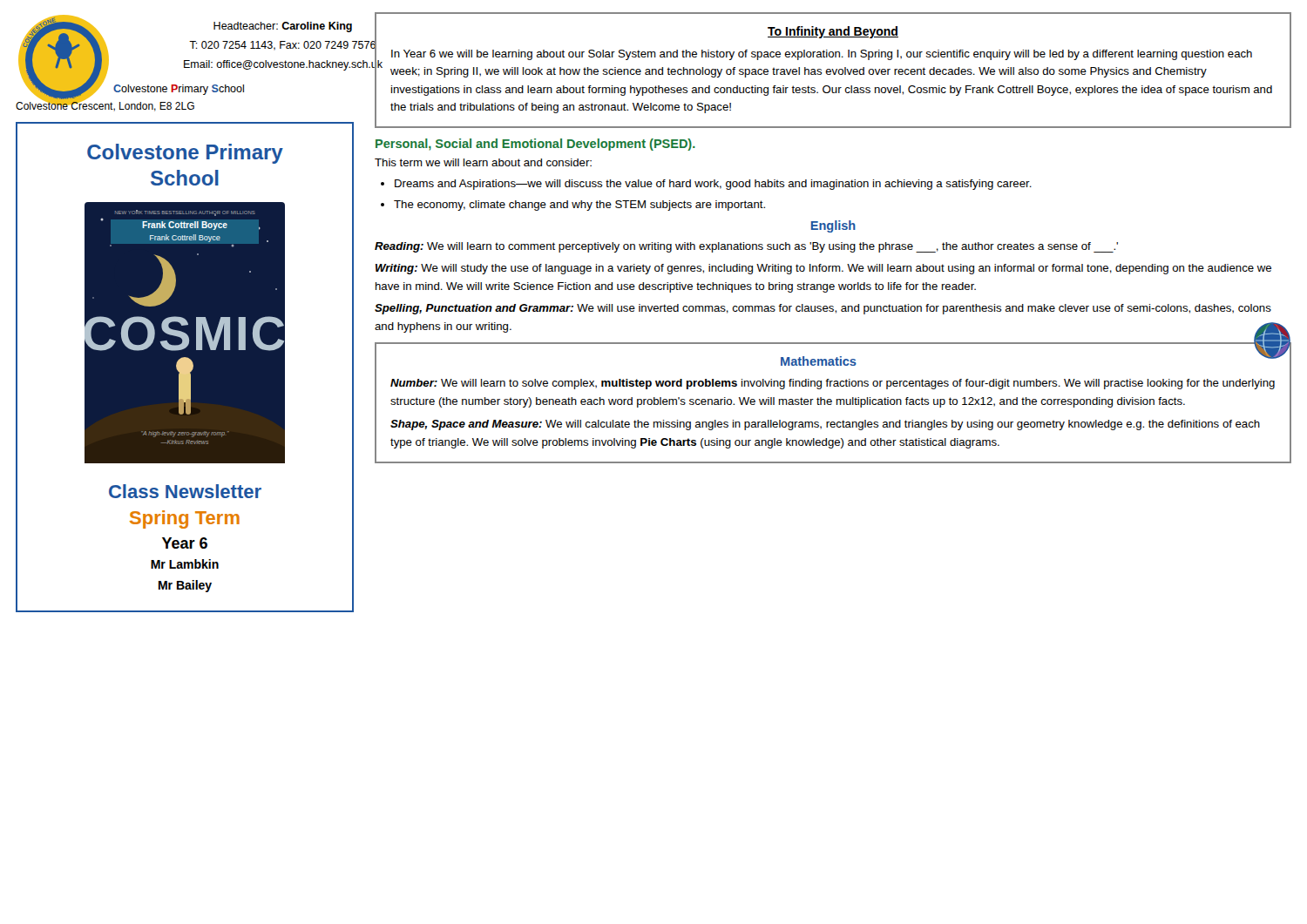
Task: Click on the logo
Action: pos(64,61)
